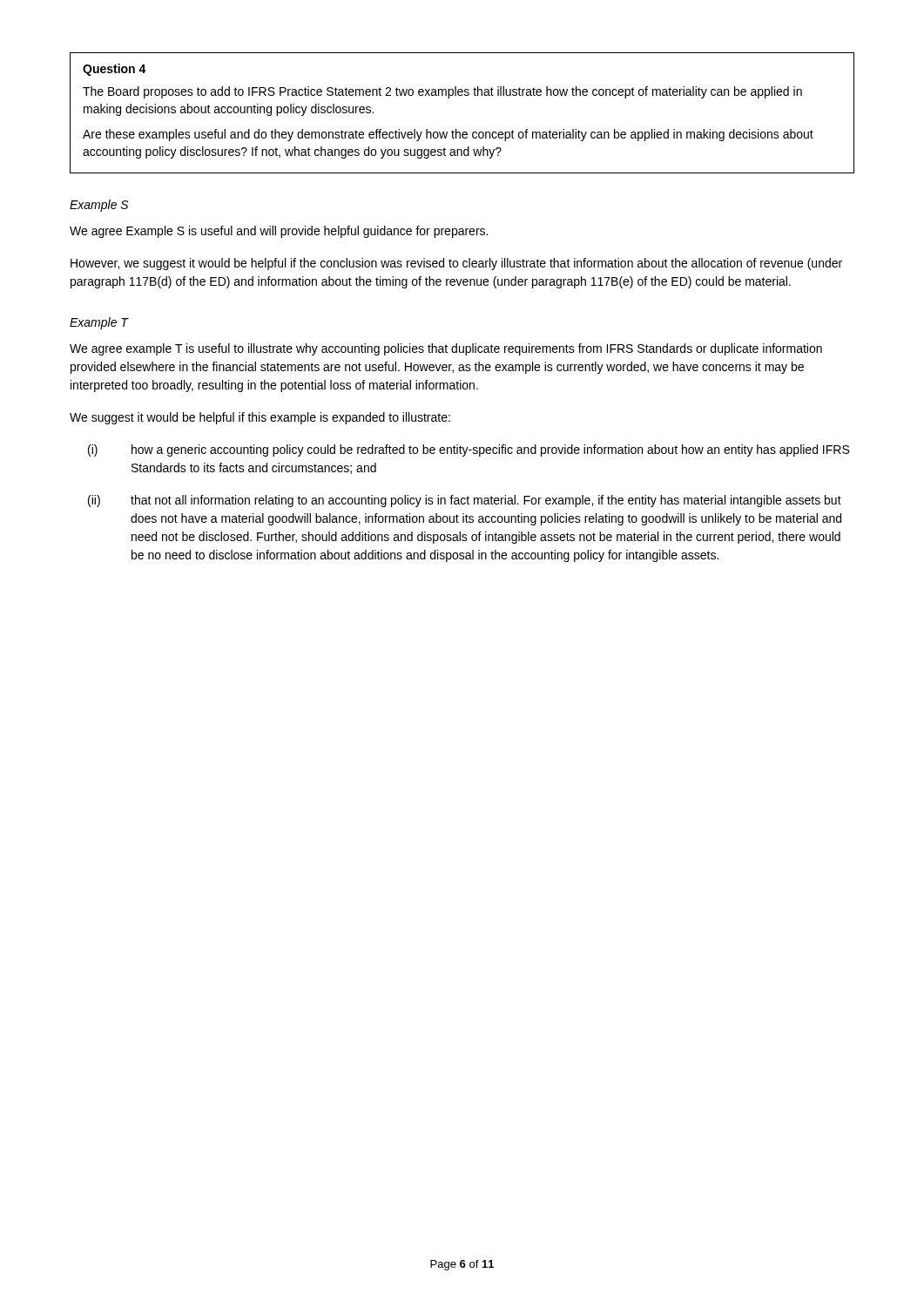
Task: Navigate to the element starting "We agree Example S is useful and"
Action: [x=279, y=231]
